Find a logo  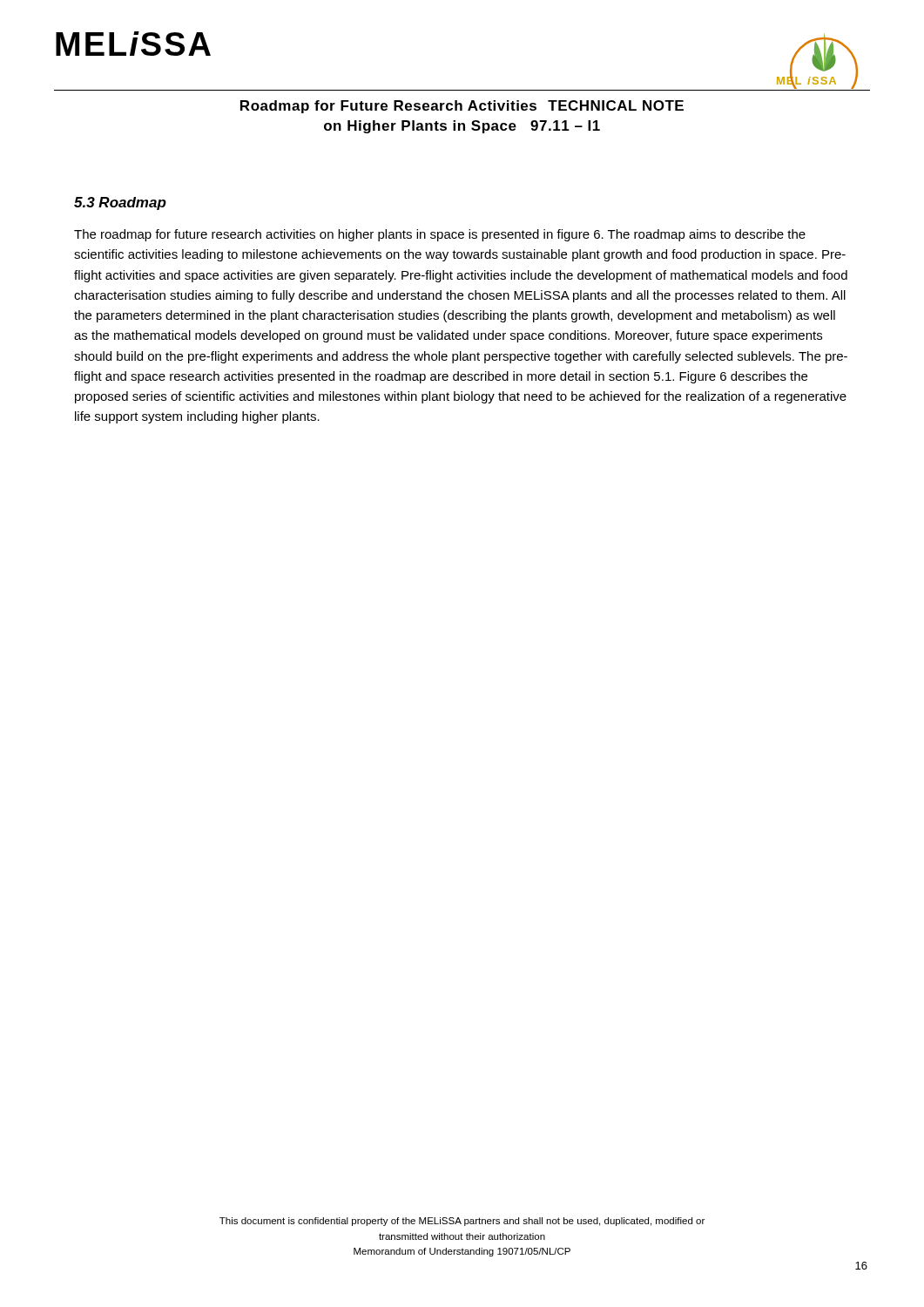click(x=824, y=56)
